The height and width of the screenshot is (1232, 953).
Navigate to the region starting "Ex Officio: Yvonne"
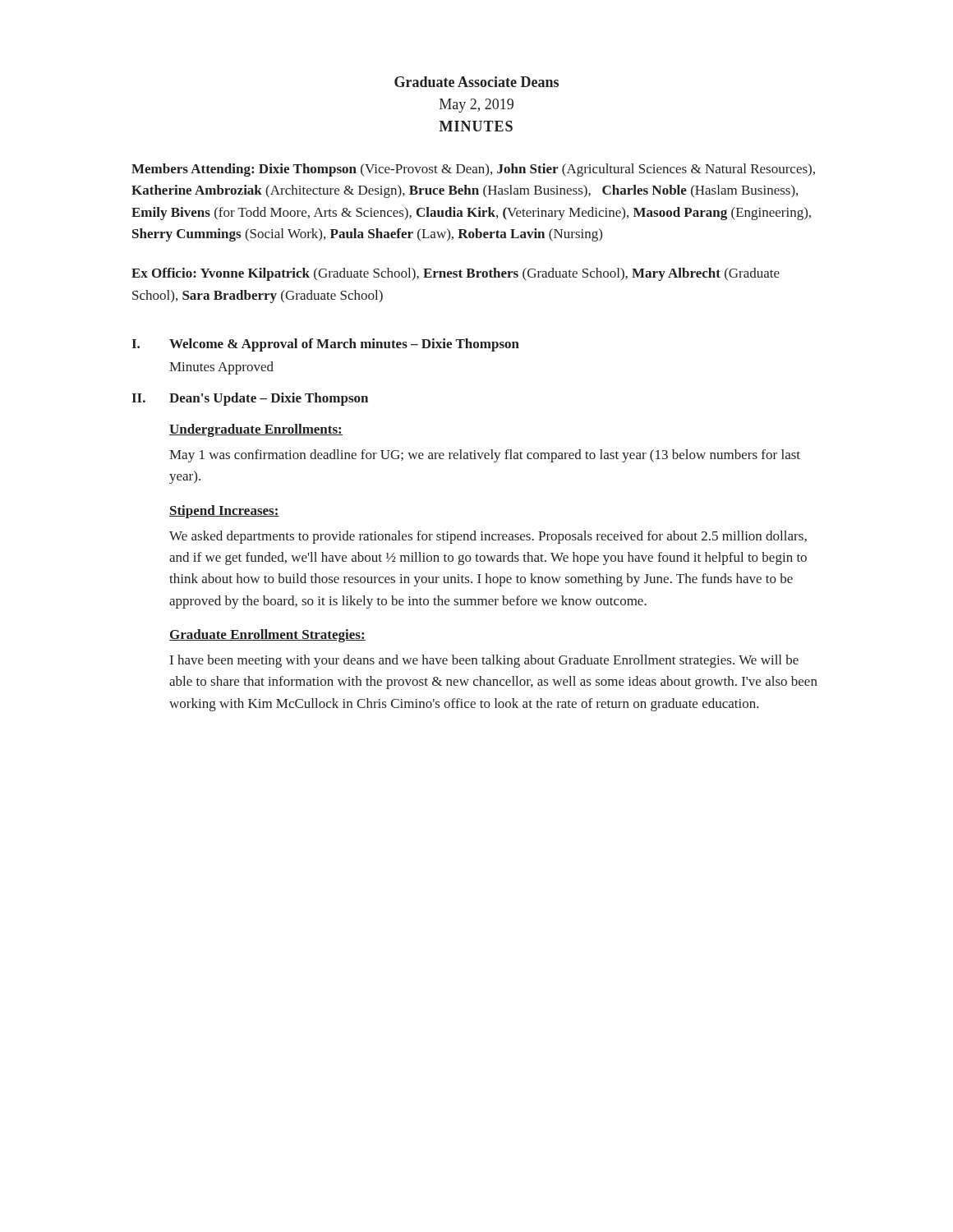point(456,284)
